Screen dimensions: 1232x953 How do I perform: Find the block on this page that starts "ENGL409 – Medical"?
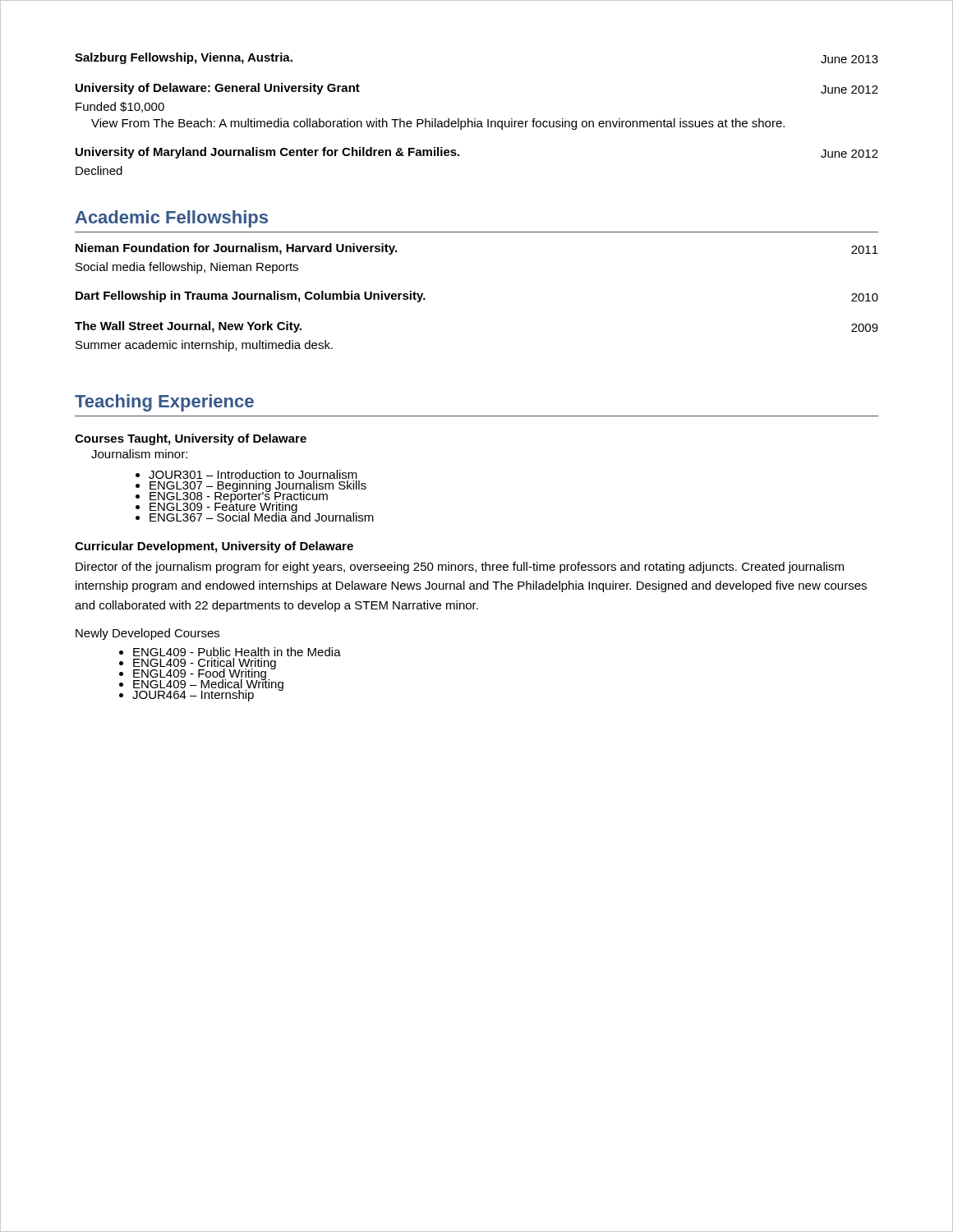(201, 683)
